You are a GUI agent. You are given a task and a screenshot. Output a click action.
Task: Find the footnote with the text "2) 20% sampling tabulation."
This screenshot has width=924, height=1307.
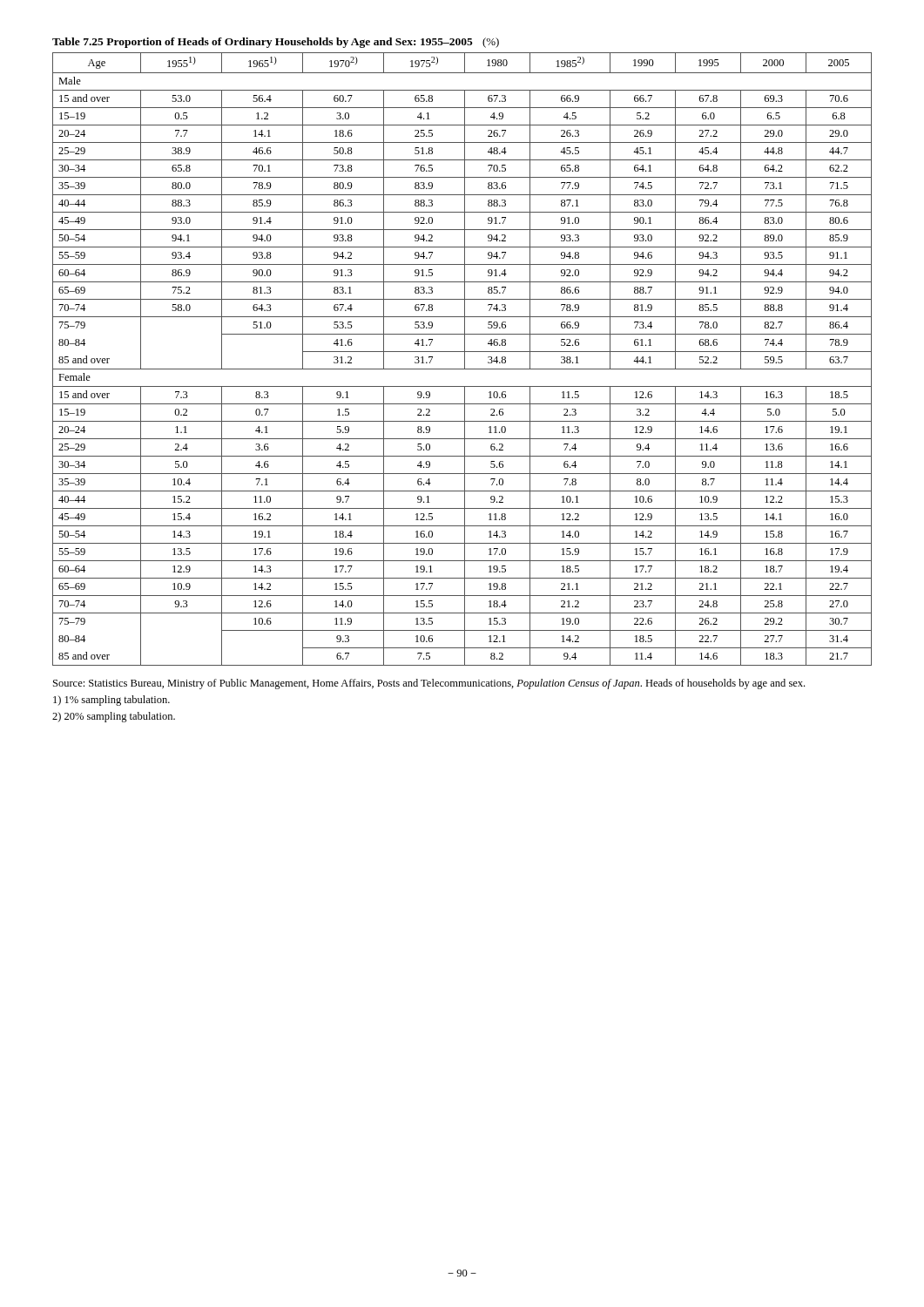(x=114, y=716)
